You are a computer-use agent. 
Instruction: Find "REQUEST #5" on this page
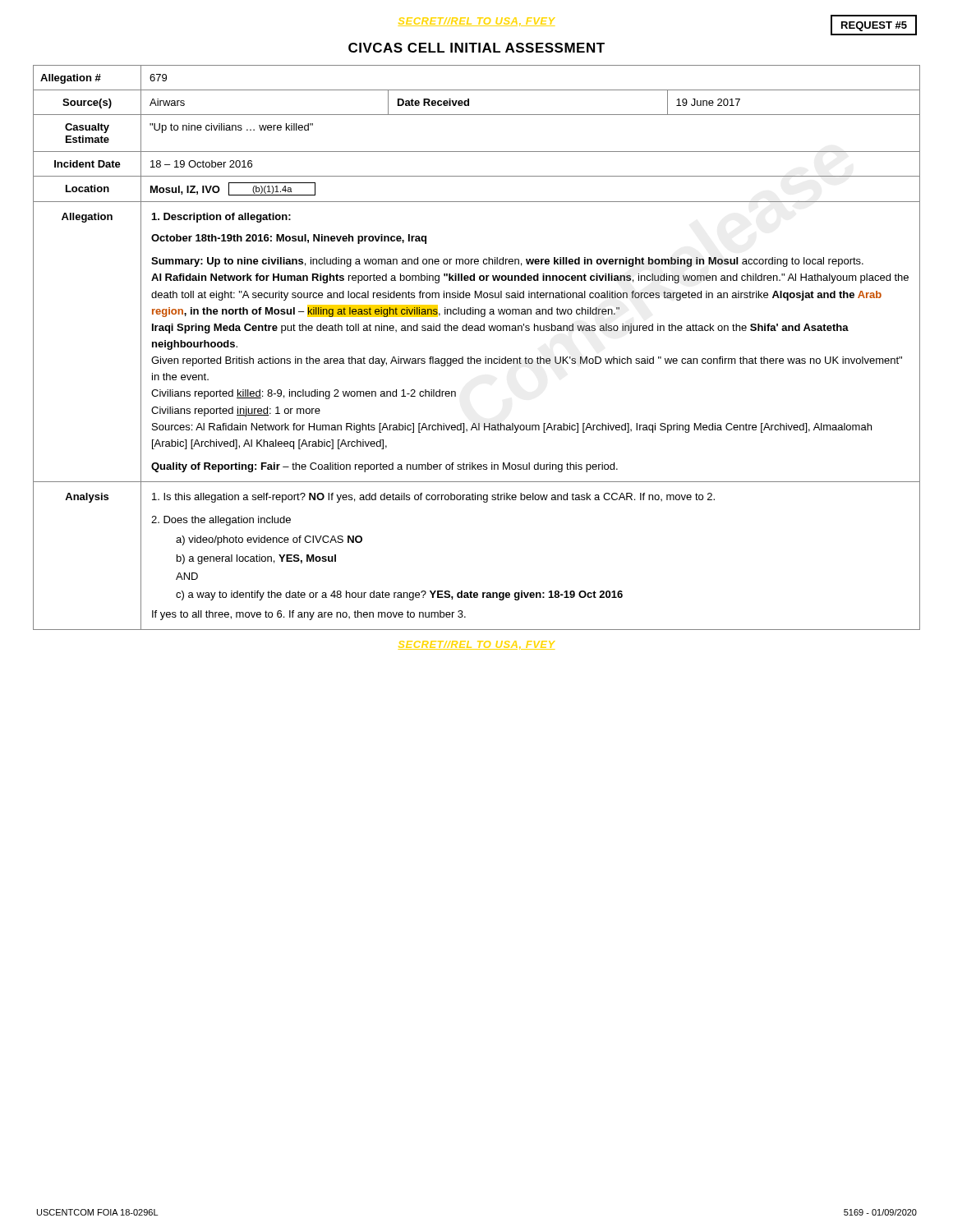coord(874,25)
